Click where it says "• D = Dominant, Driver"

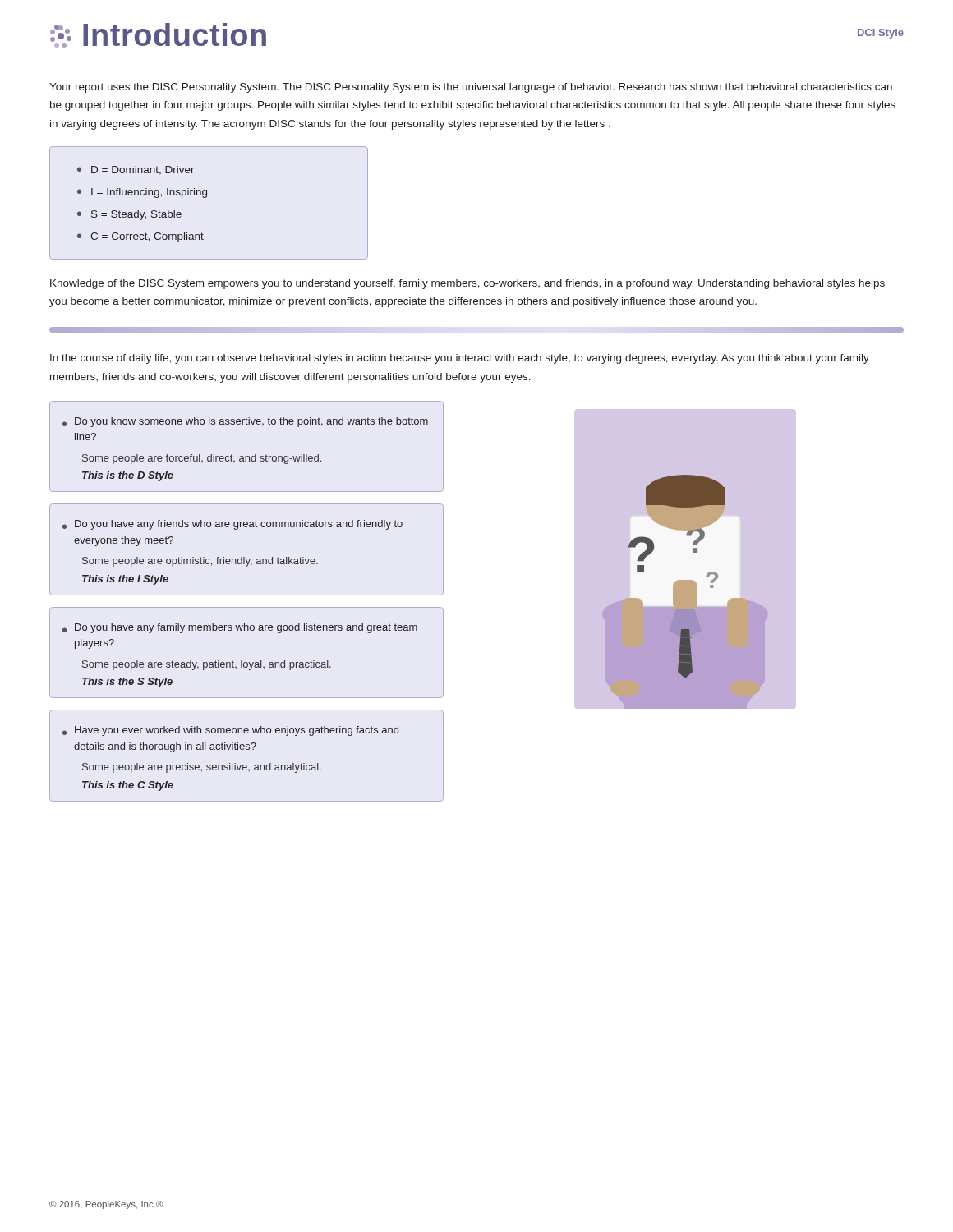pos(135,169)
